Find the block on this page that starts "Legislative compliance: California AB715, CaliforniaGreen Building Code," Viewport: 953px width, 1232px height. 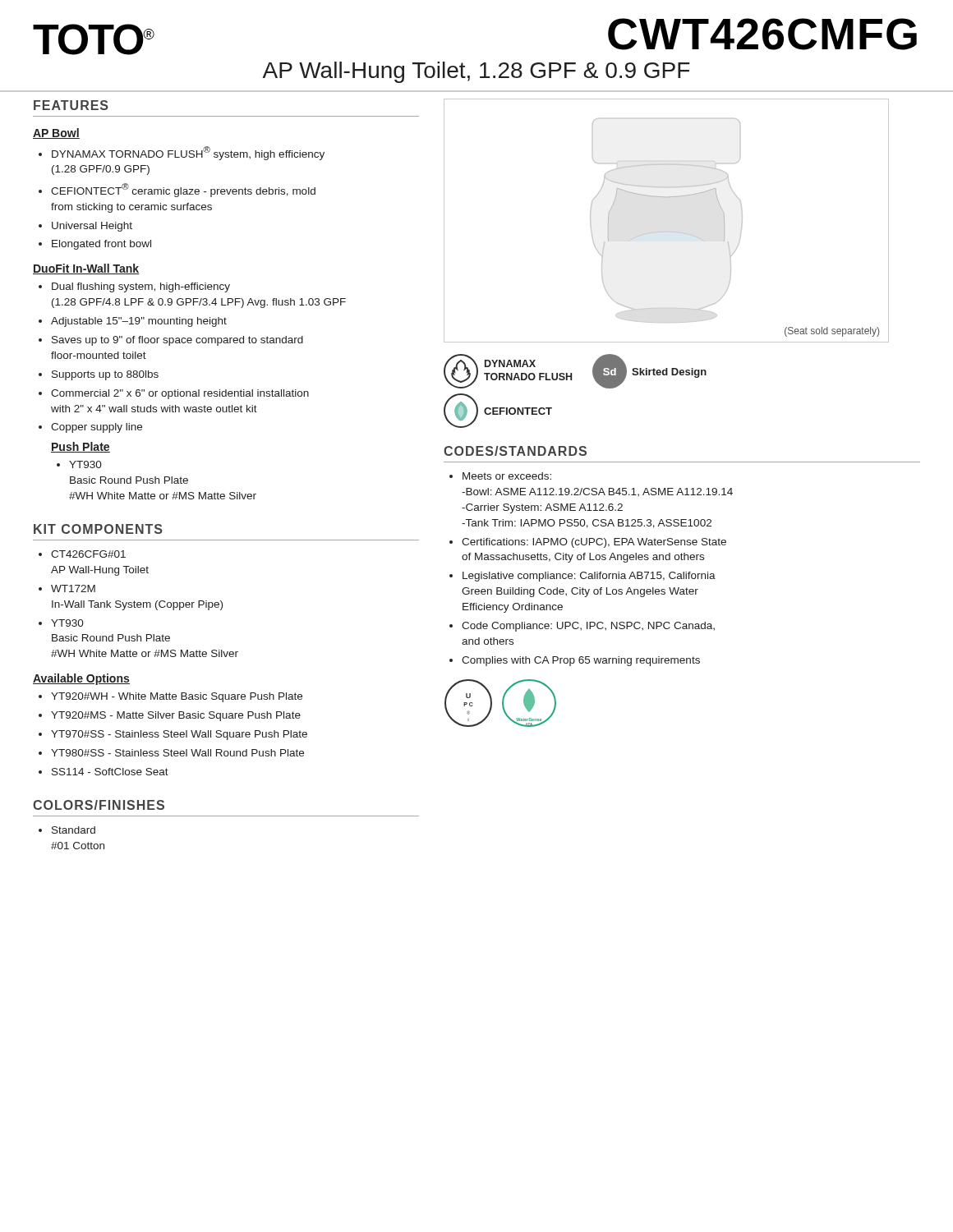[588, 591]
